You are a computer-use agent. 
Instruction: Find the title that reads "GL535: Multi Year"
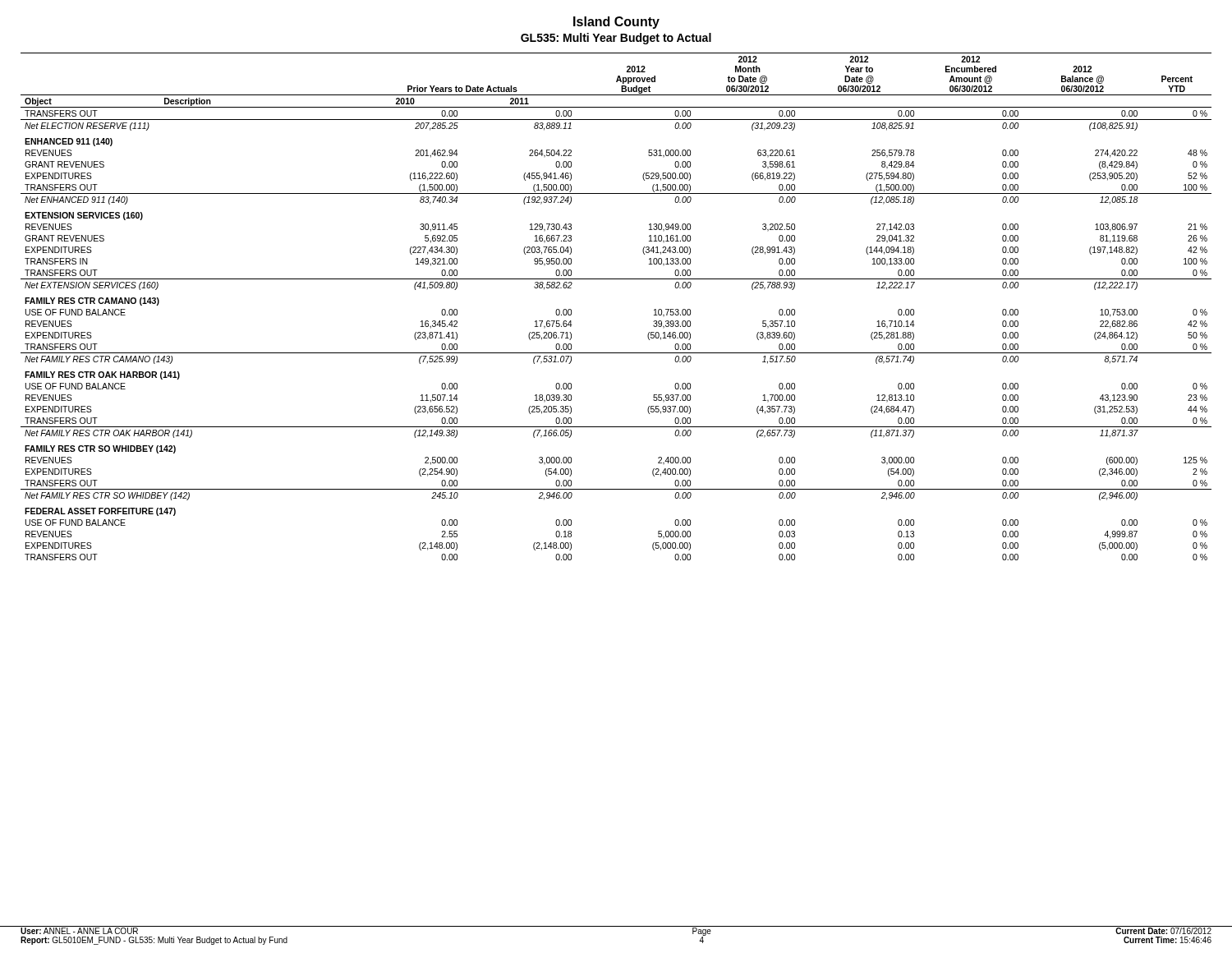click(x=616, y=38)
